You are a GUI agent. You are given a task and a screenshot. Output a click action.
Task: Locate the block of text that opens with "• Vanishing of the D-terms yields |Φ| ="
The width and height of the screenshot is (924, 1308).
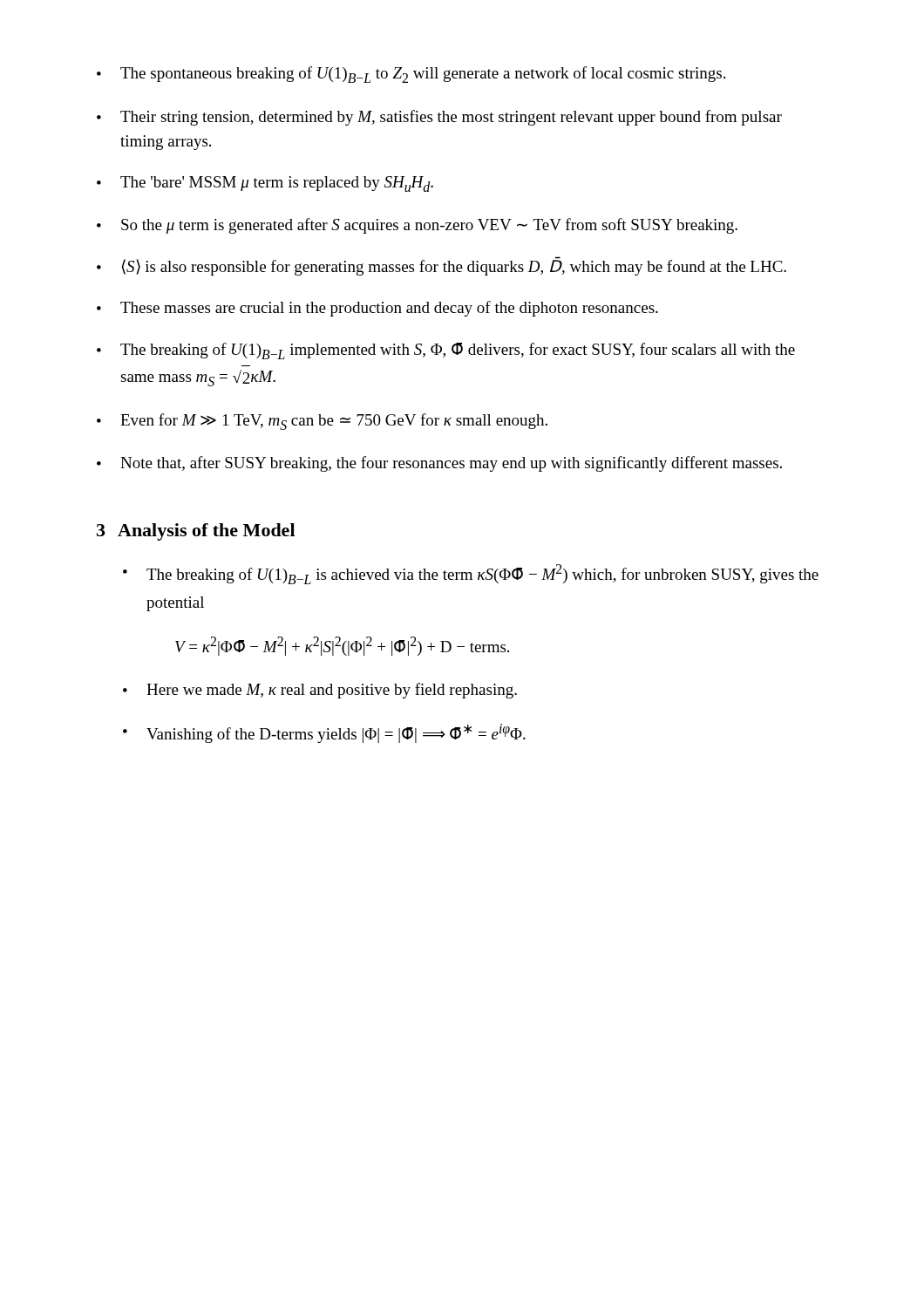click(x=475, y=733)
